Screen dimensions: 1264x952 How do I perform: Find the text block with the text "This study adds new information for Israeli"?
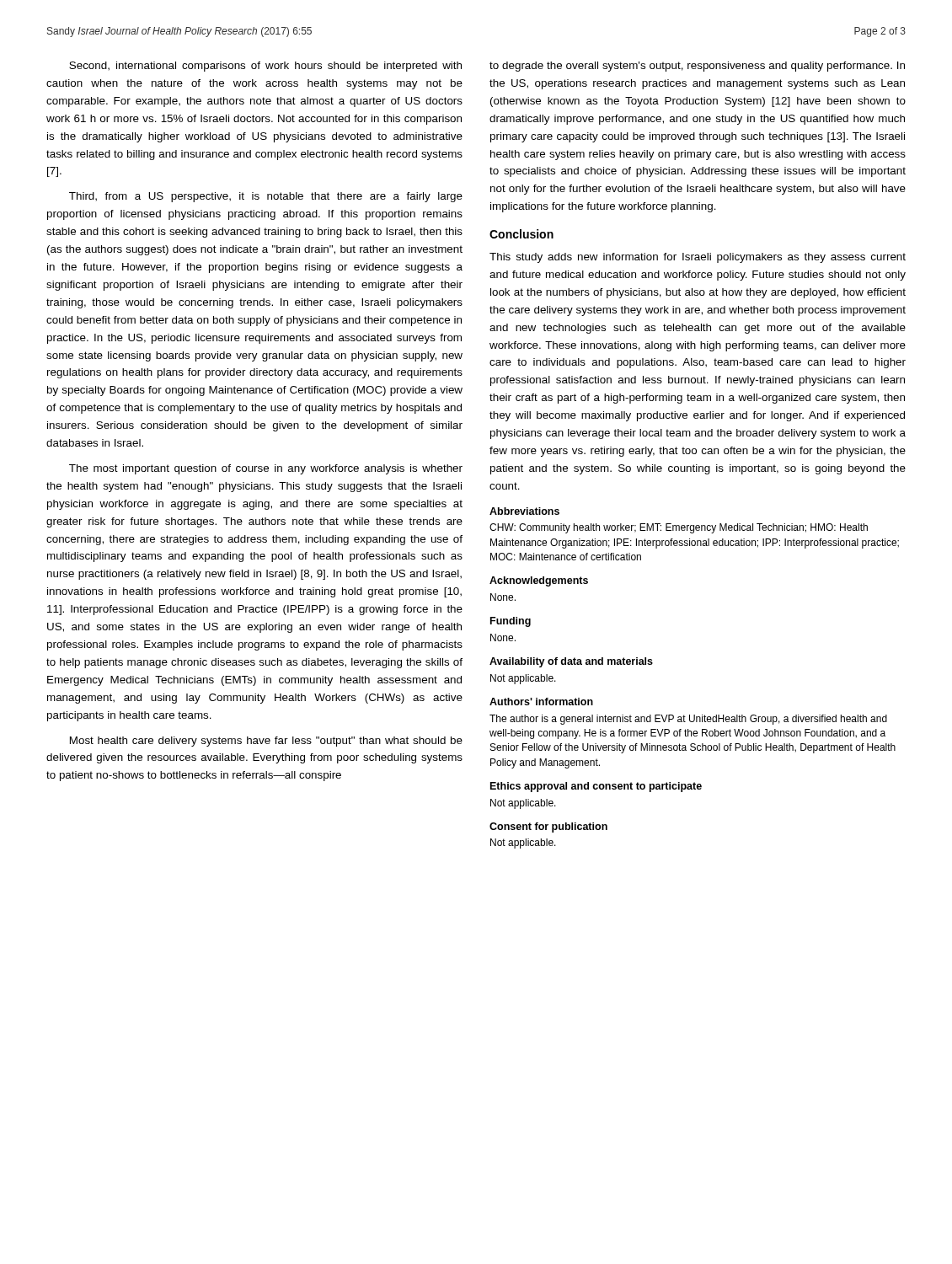698,372
